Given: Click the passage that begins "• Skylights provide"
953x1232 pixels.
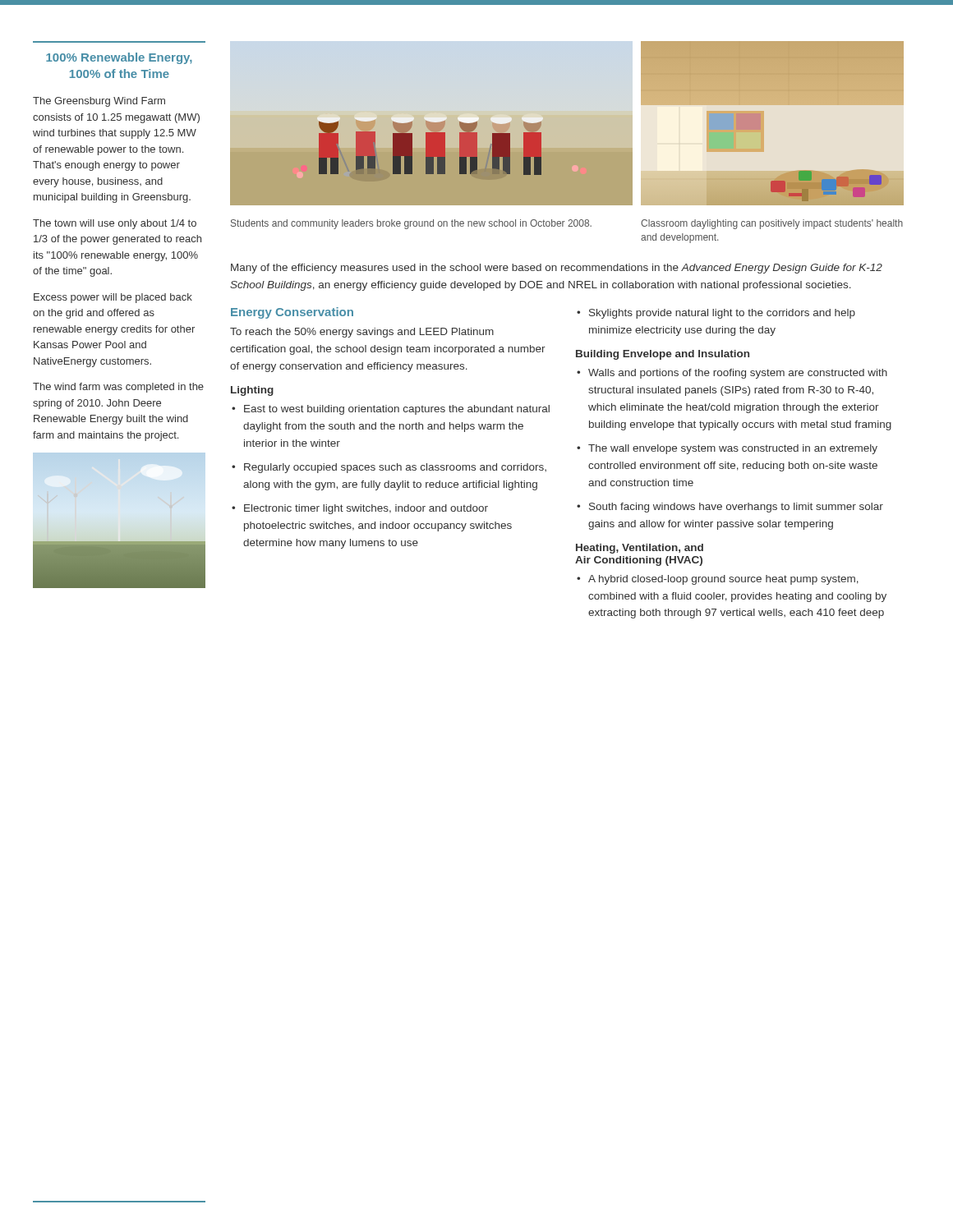Looking at the screenshot, I should (716, 321).
